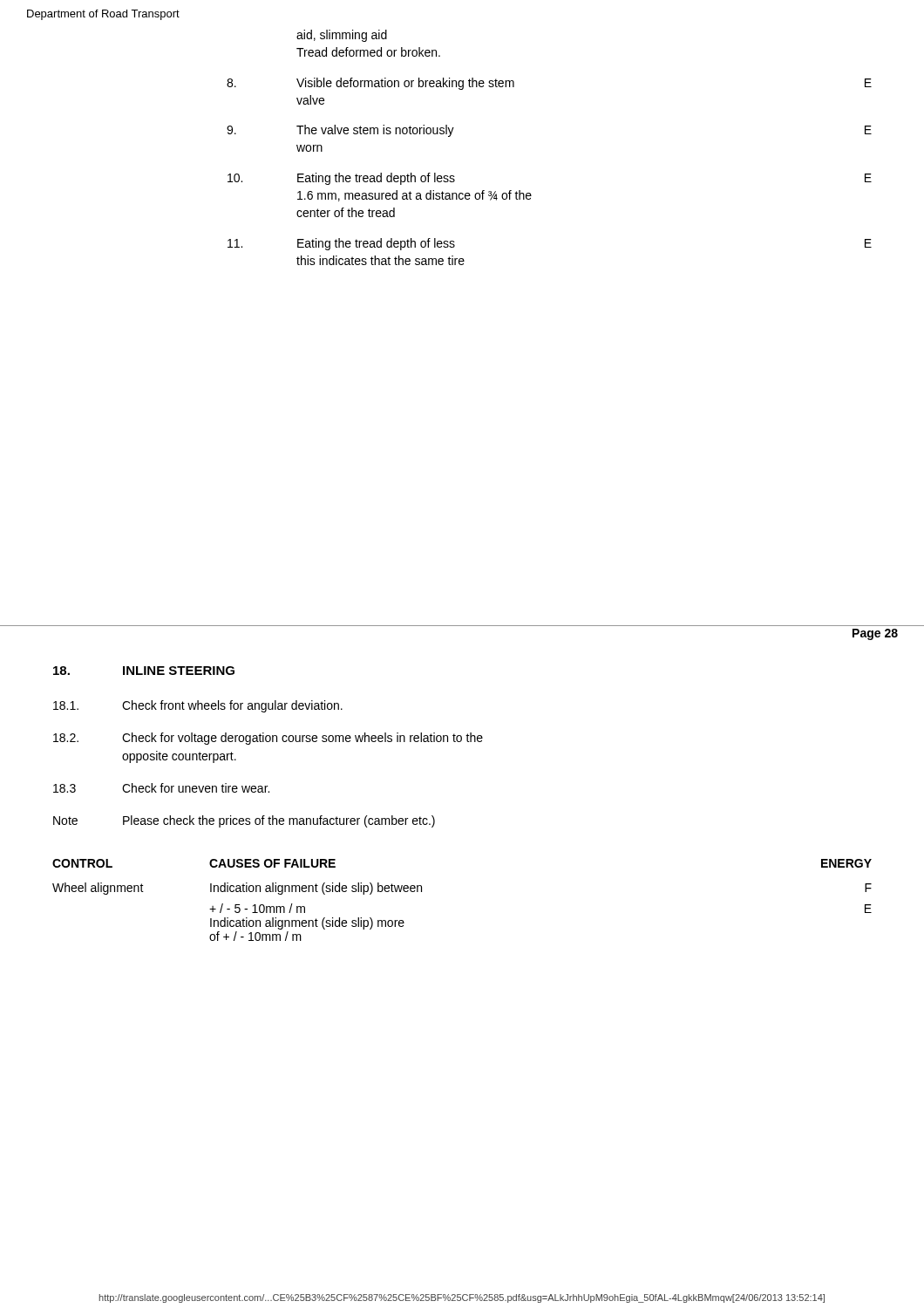Find the block on this page that starts "11. Eating the tread"
The height and width of the screenshot is (1308, 924).
coord(237,244)
